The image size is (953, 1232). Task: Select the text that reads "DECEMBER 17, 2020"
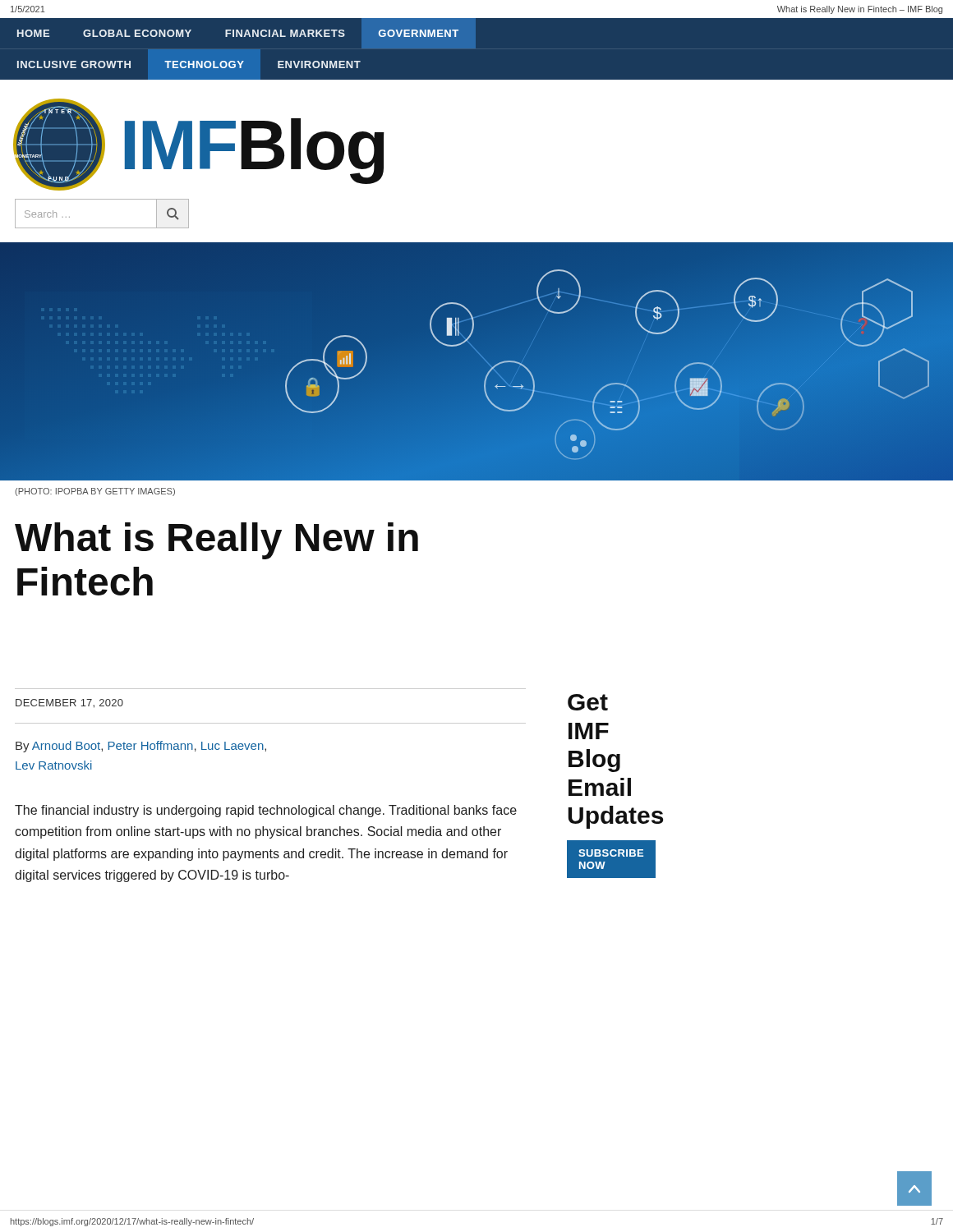tap(69, 703)
